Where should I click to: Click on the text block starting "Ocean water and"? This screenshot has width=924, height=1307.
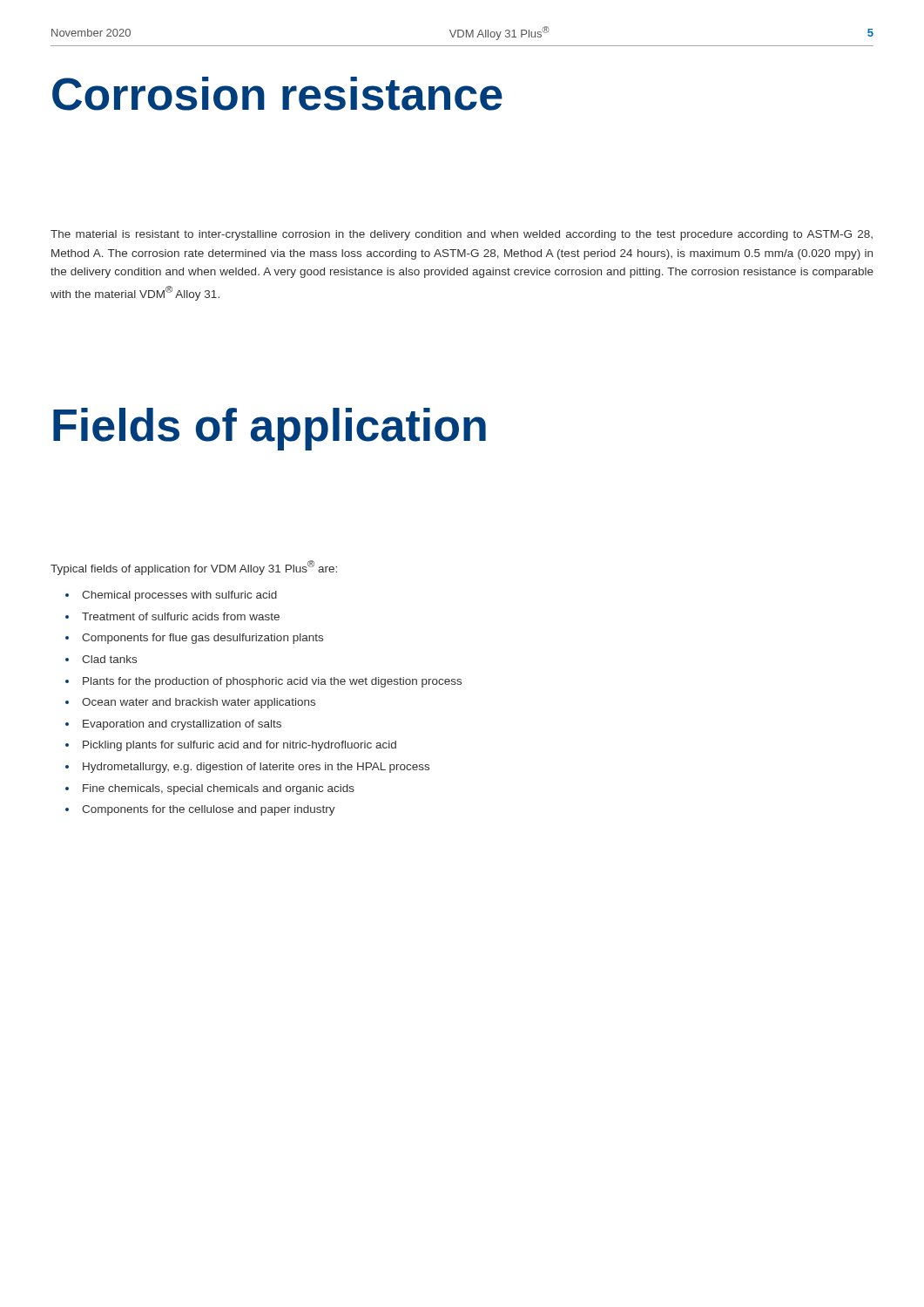(199, 702)
